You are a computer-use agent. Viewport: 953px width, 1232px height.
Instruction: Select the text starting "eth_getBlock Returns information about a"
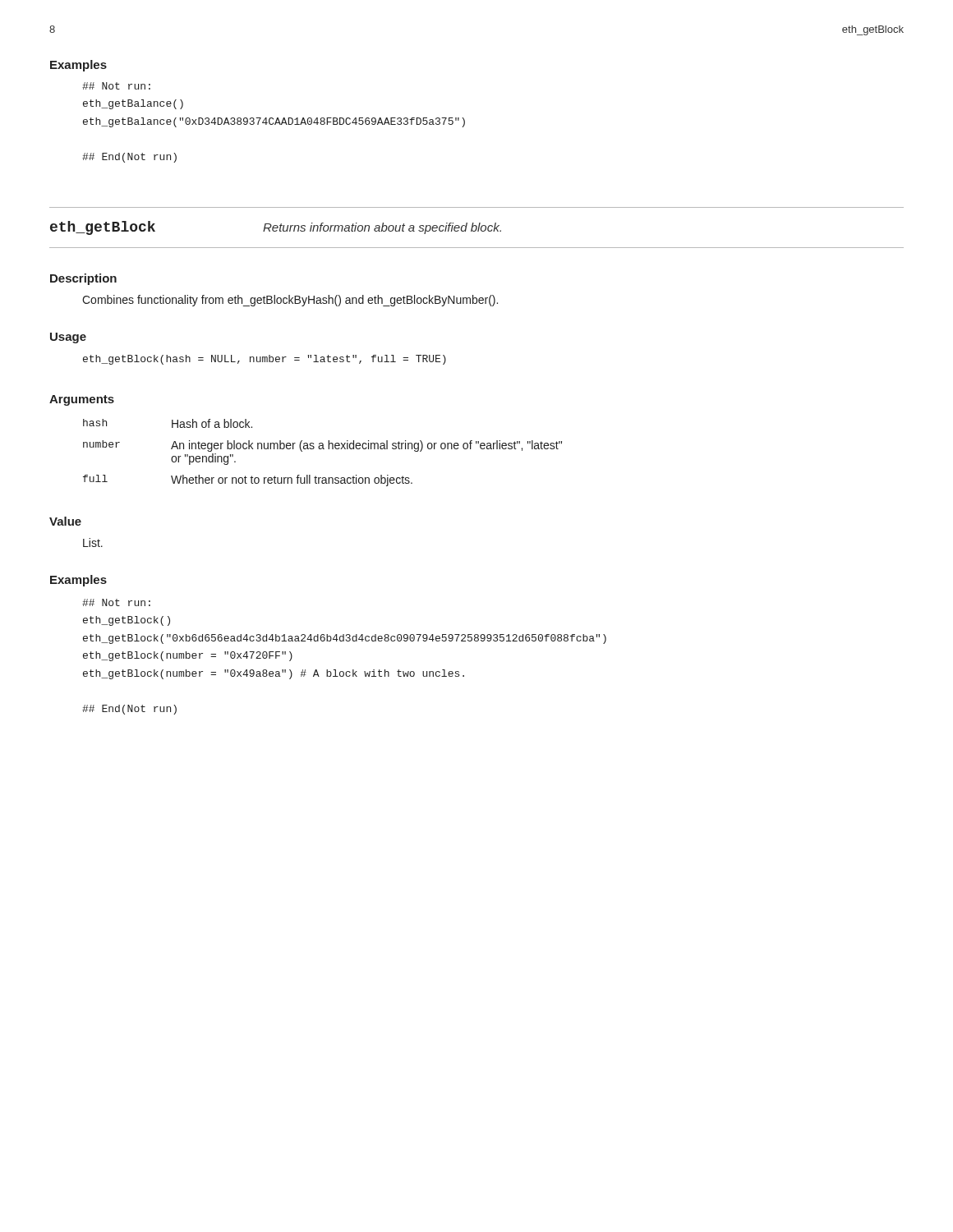(276, 228)
